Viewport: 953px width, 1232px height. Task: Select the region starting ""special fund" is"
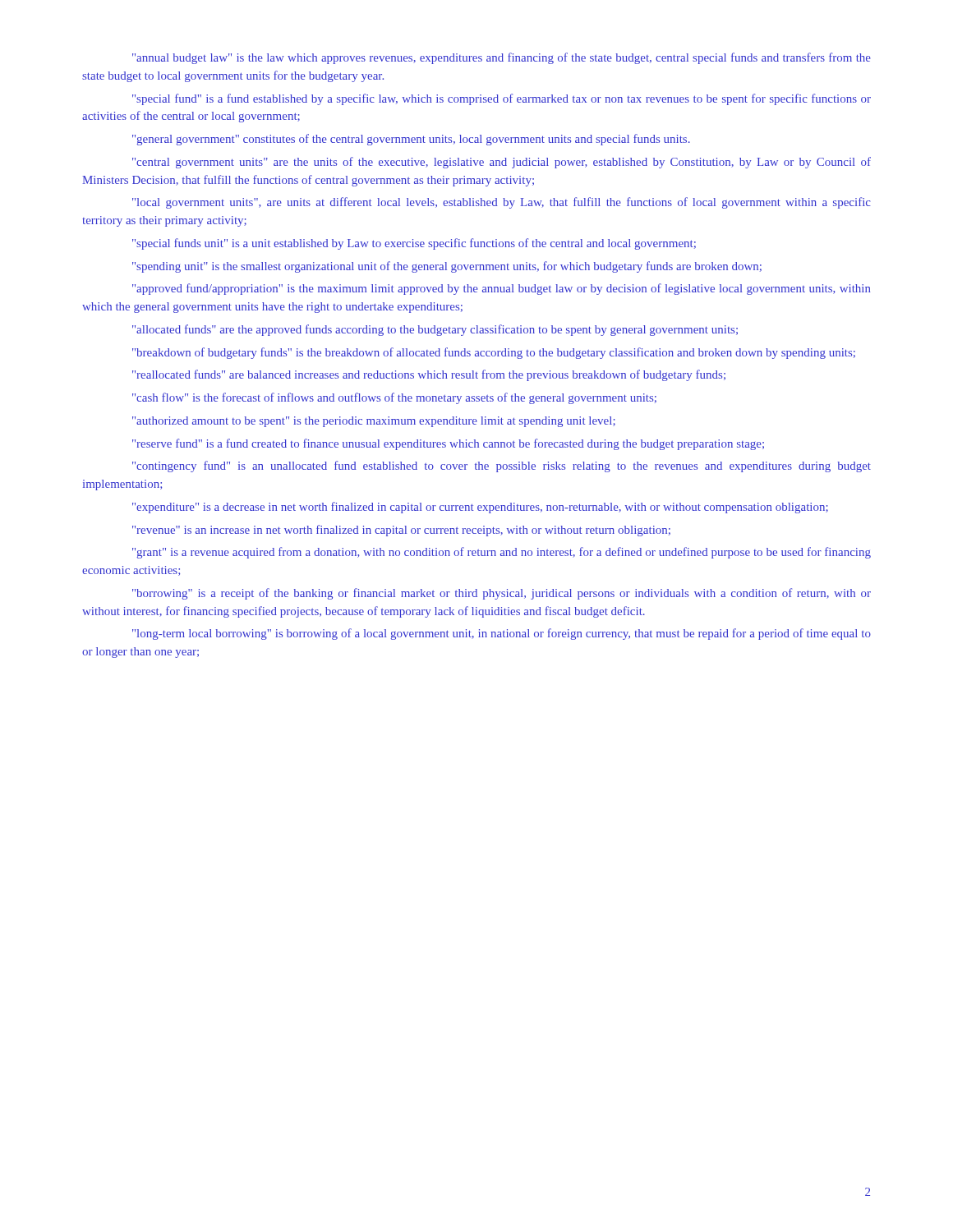(x=476, y=108)
